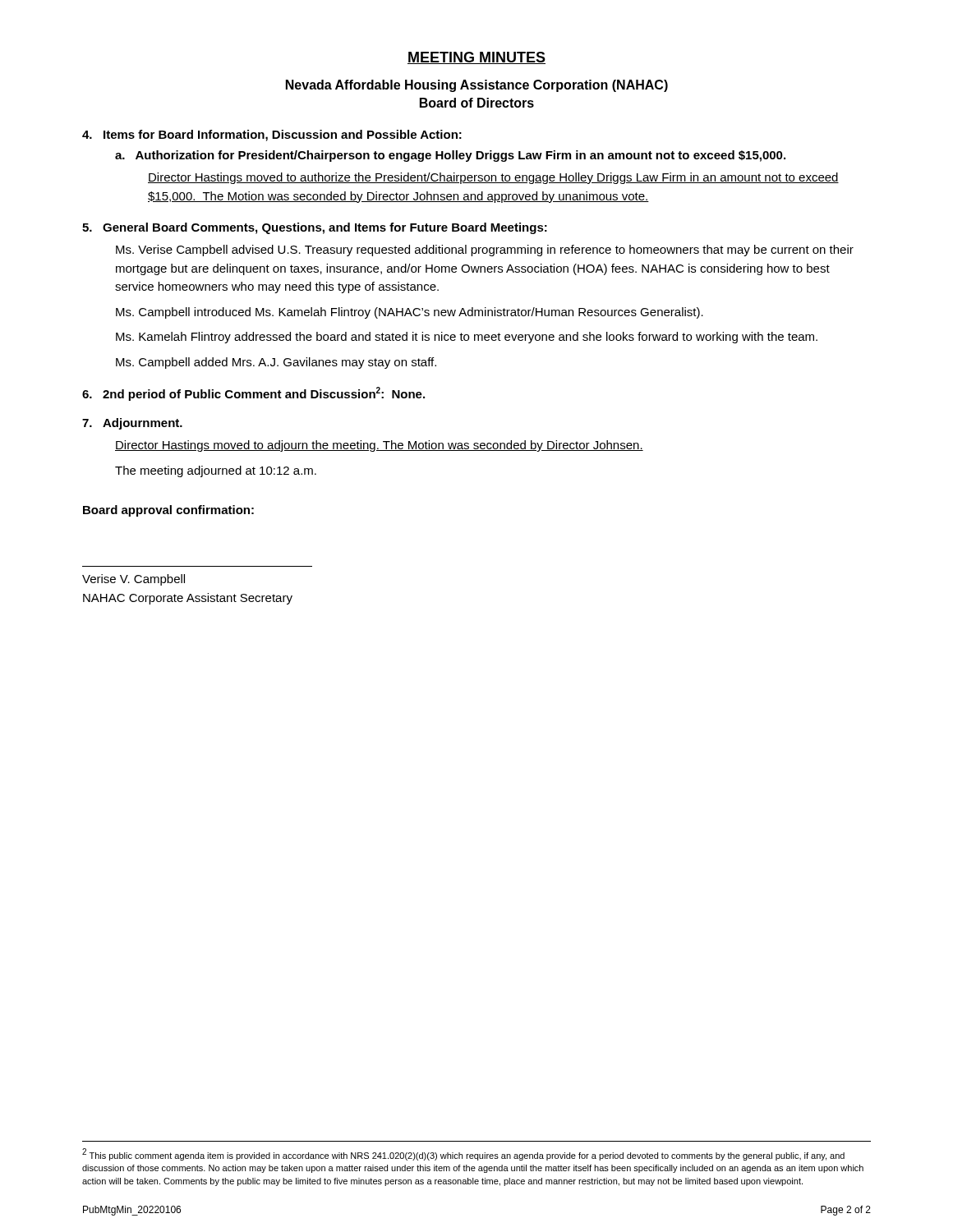
Task: Locate the text block that reads "Ms. Campbell added Mrs. A.J. Gavilanes may stay"
Action: 276,361
